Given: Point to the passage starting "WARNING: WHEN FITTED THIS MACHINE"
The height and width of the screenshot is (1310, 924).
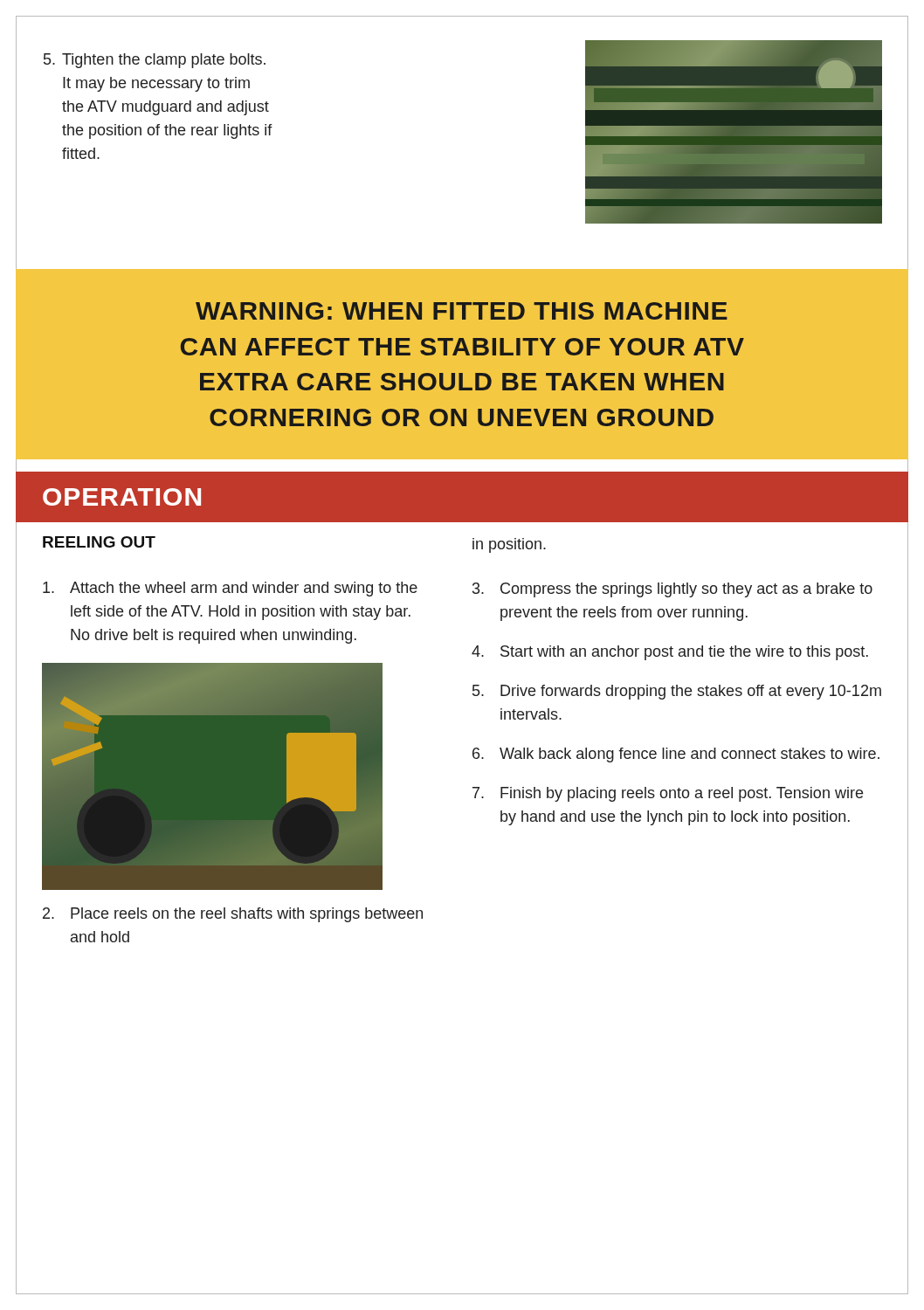Looking at the screenshot, I should tap(462, 364).
